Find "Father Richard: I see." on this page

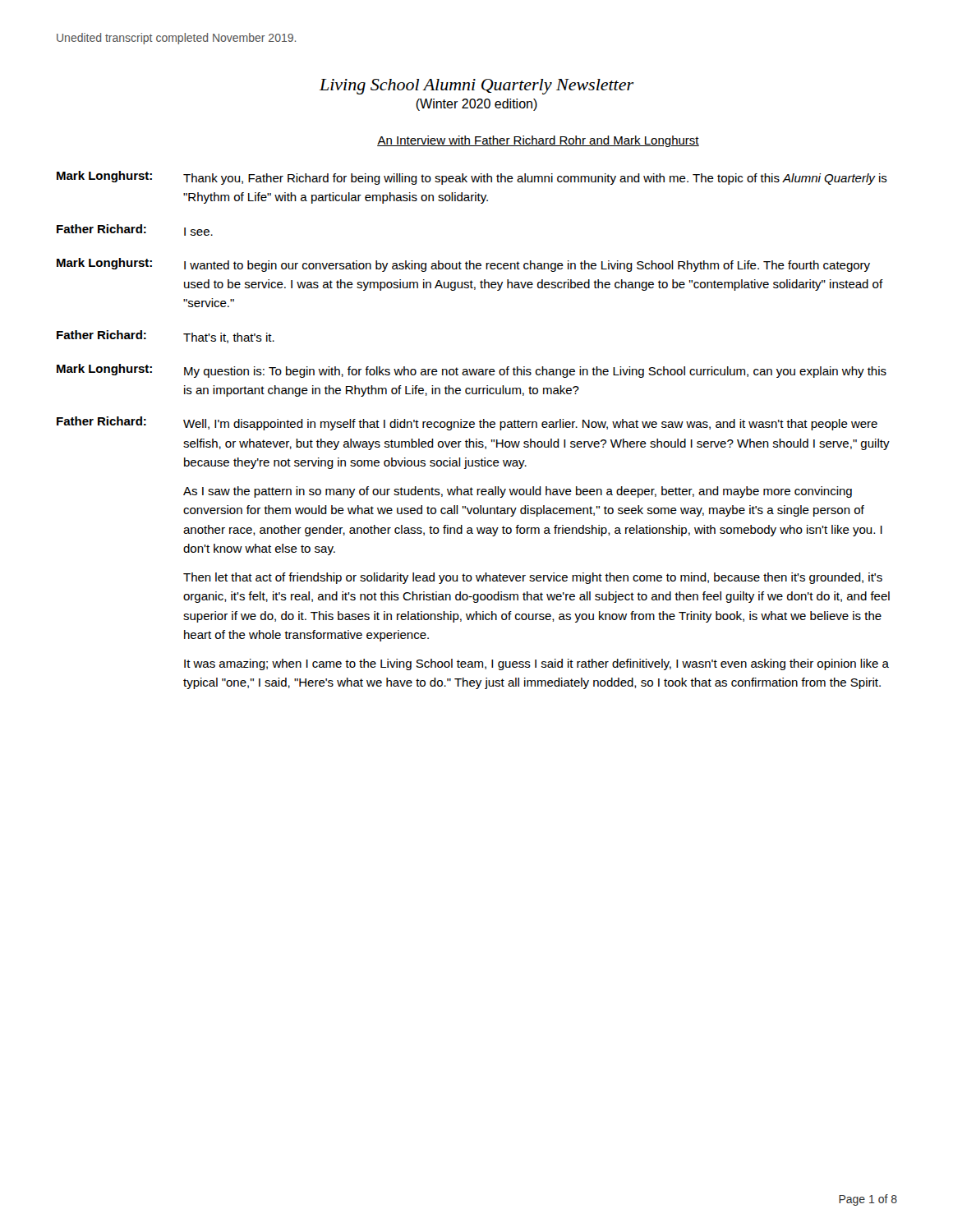click(135, 230)
